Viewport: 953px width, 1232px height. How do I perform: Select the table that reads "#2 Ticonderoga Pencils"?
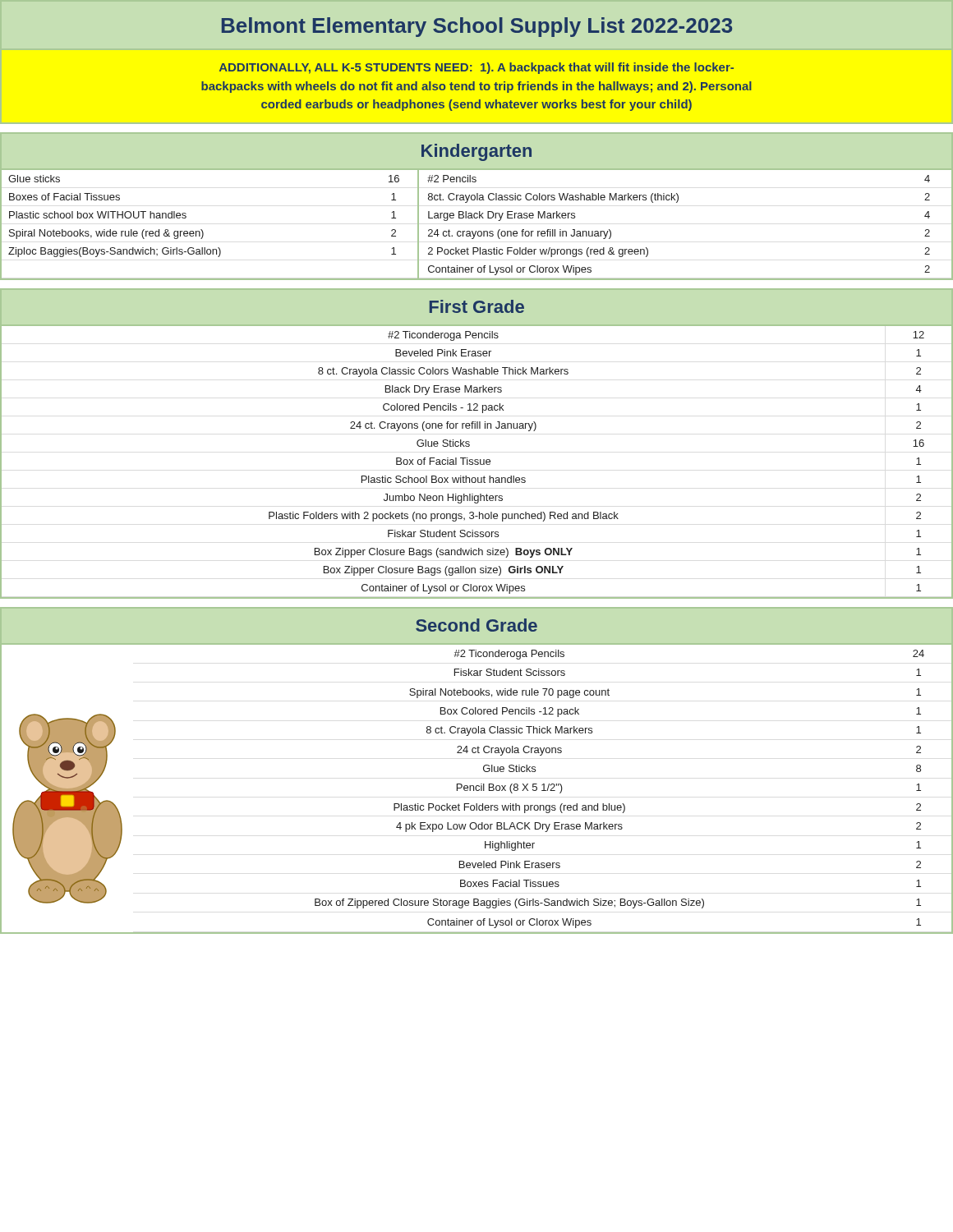pos(476,462)
